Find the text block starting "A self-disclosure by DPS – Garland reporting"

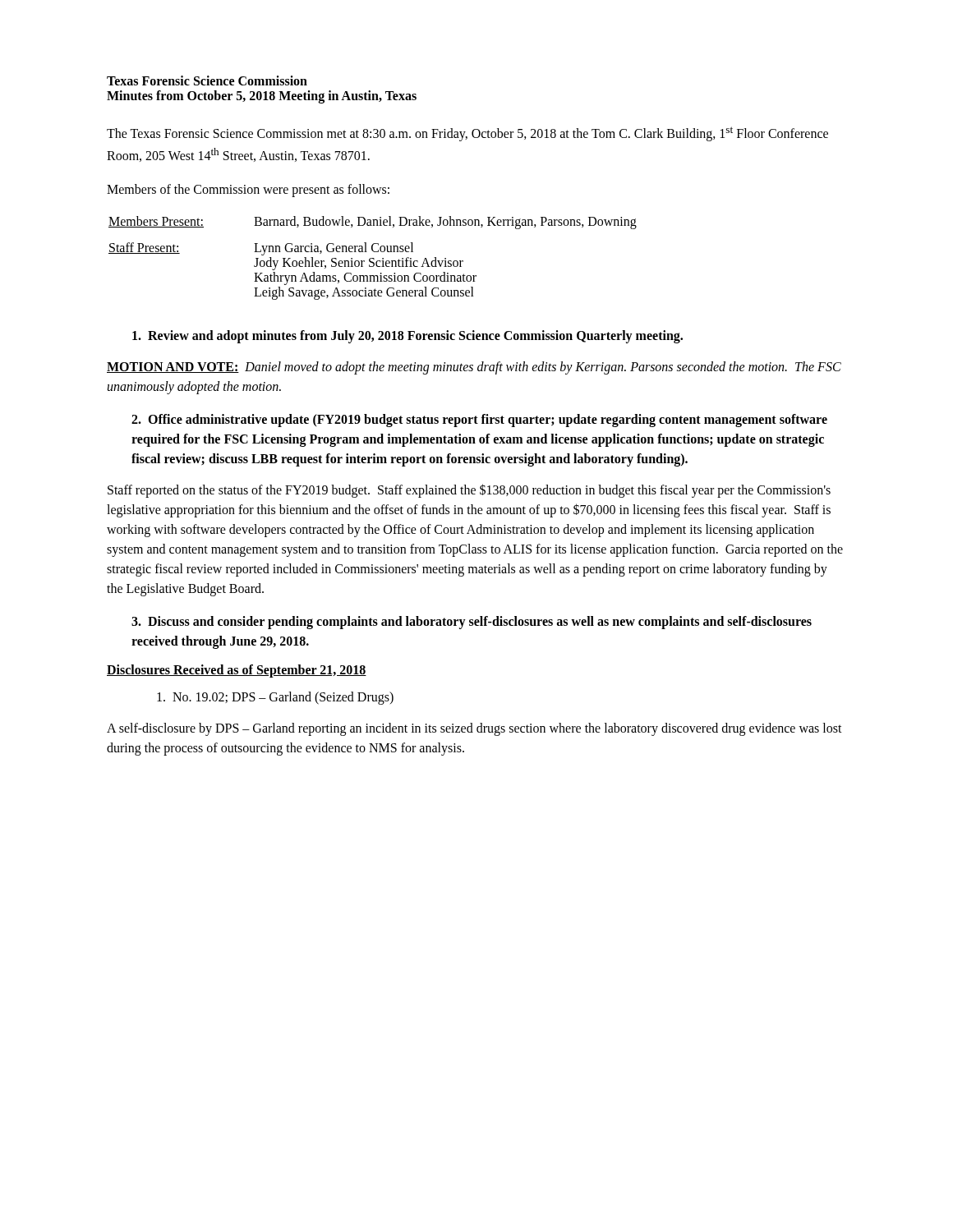tap(474, 738)
